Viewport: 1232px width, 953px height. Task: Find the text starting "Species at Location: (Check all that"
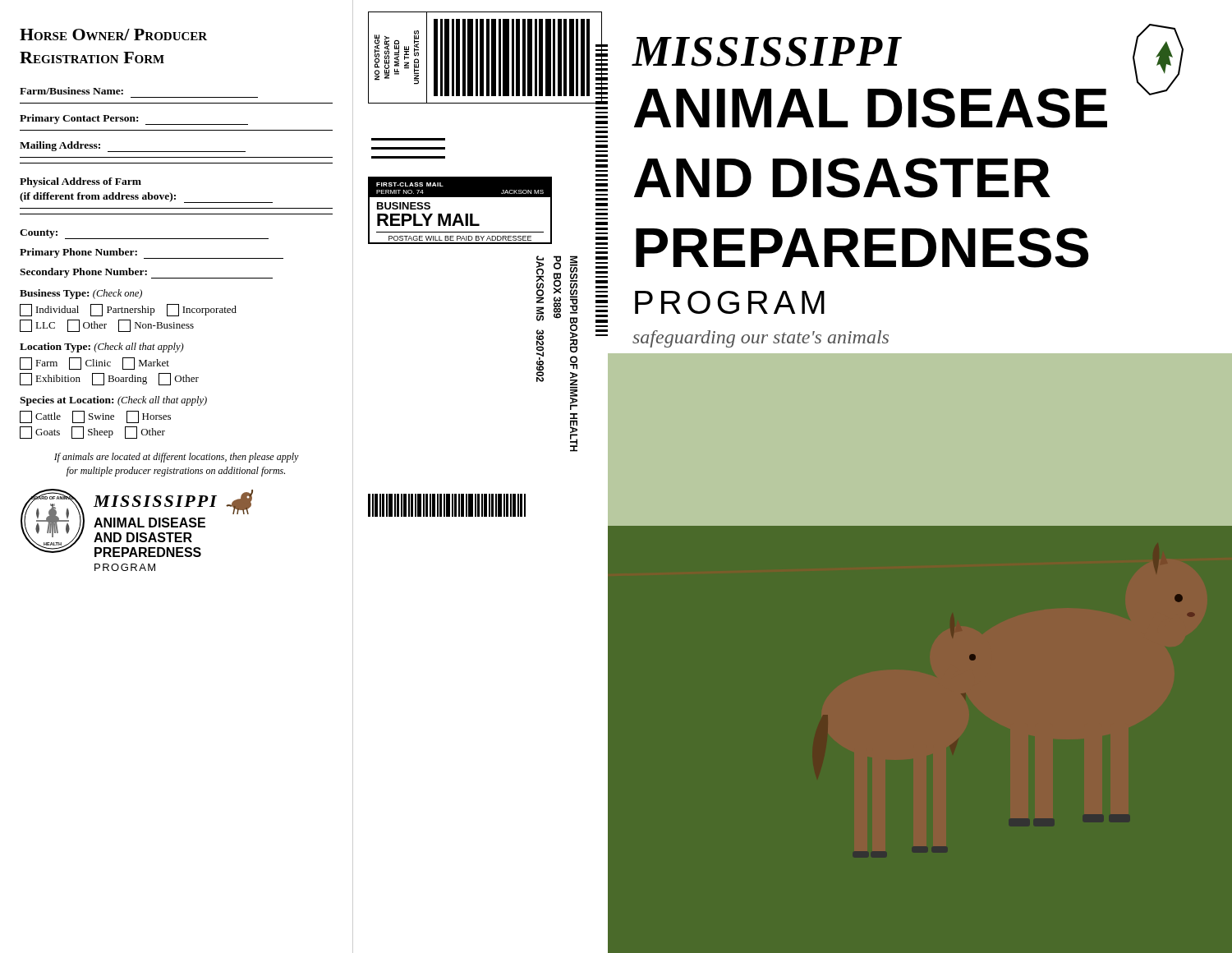pyautogui.click(x=176, y=416)
